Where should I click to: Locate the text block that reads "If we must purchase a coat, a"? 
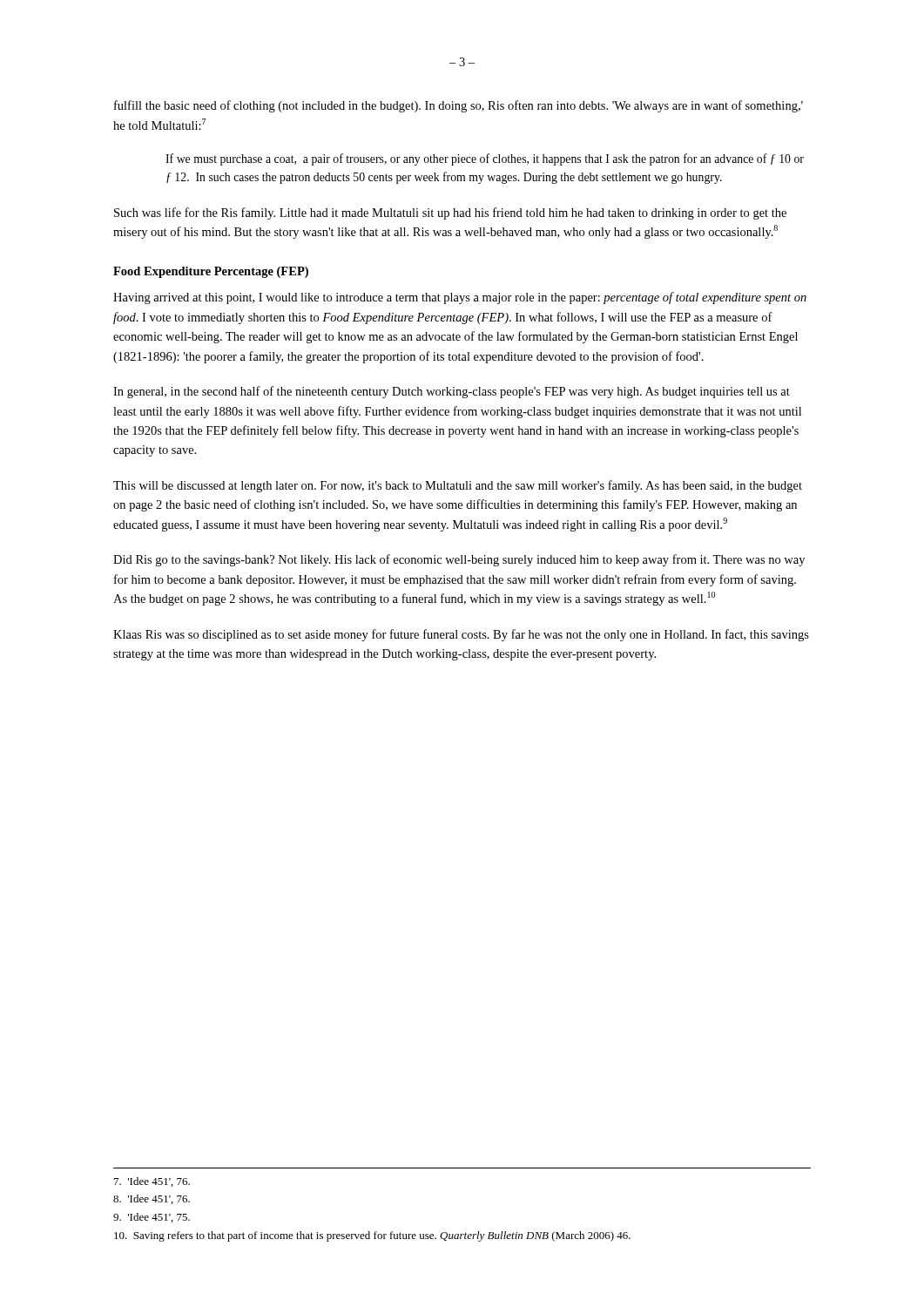485,168
